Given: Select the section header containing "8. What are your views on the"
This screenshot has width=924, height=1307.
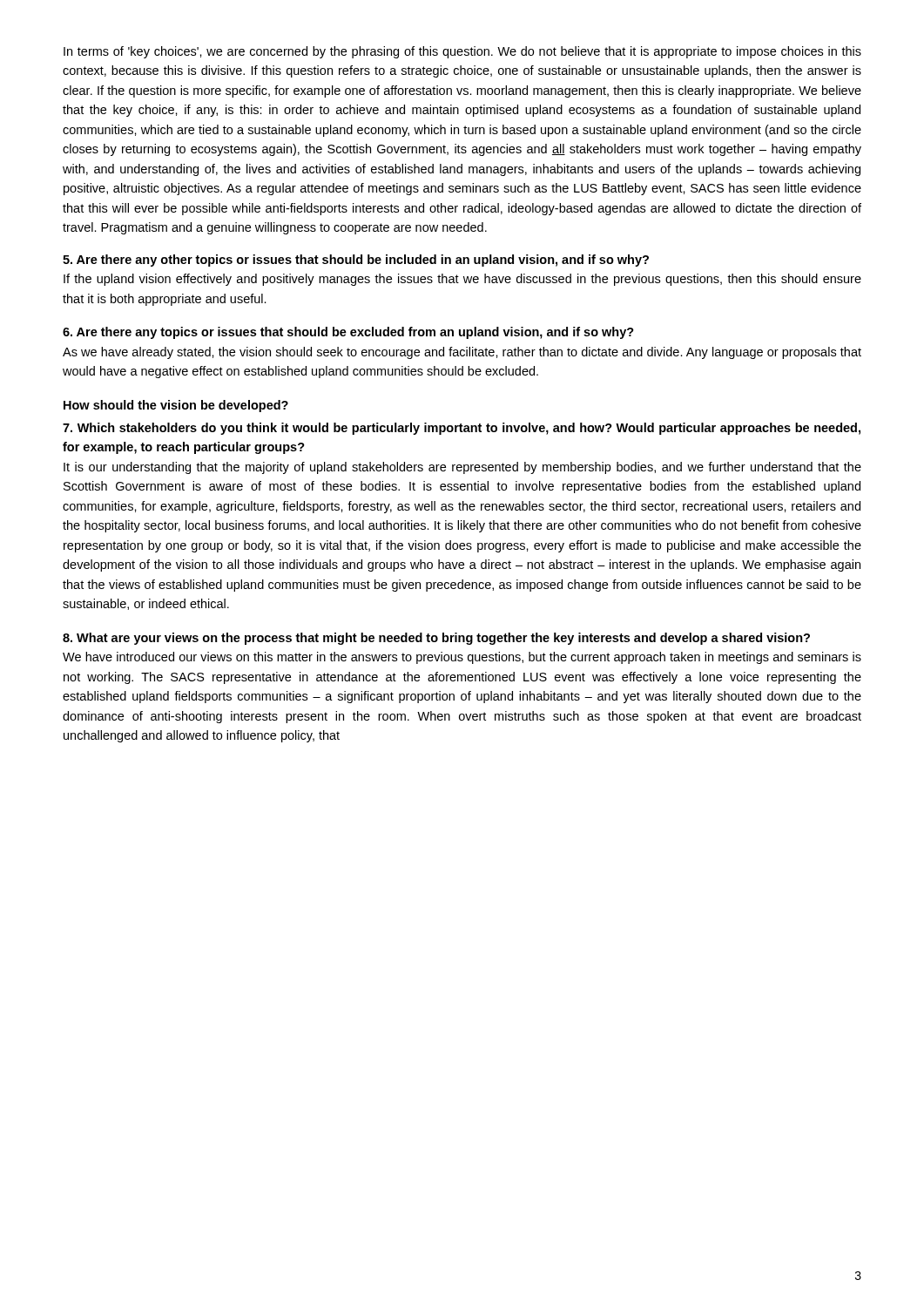Looking at the screenshot, I should click(462, 686).
